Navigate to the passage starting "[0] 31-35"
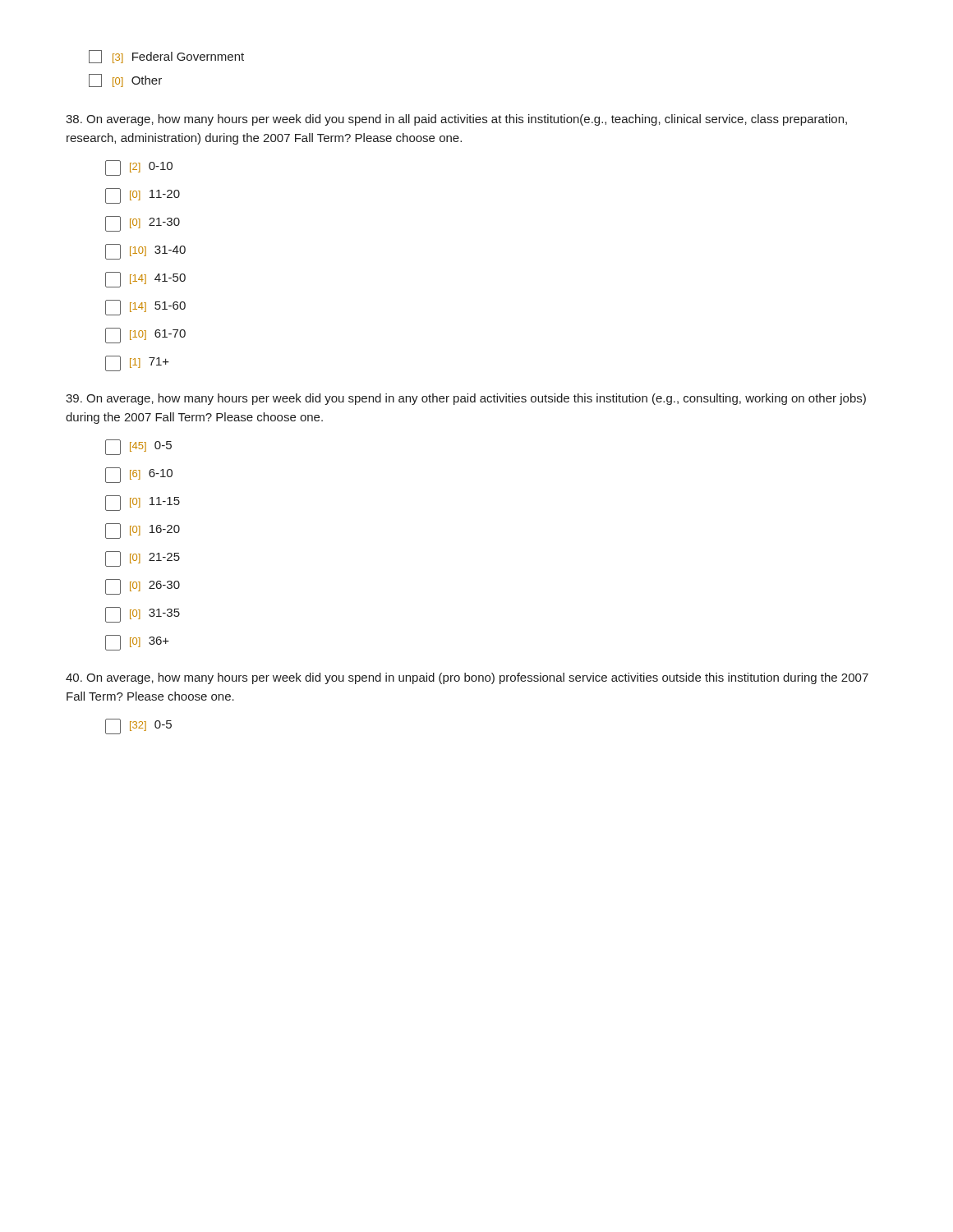 143,614
